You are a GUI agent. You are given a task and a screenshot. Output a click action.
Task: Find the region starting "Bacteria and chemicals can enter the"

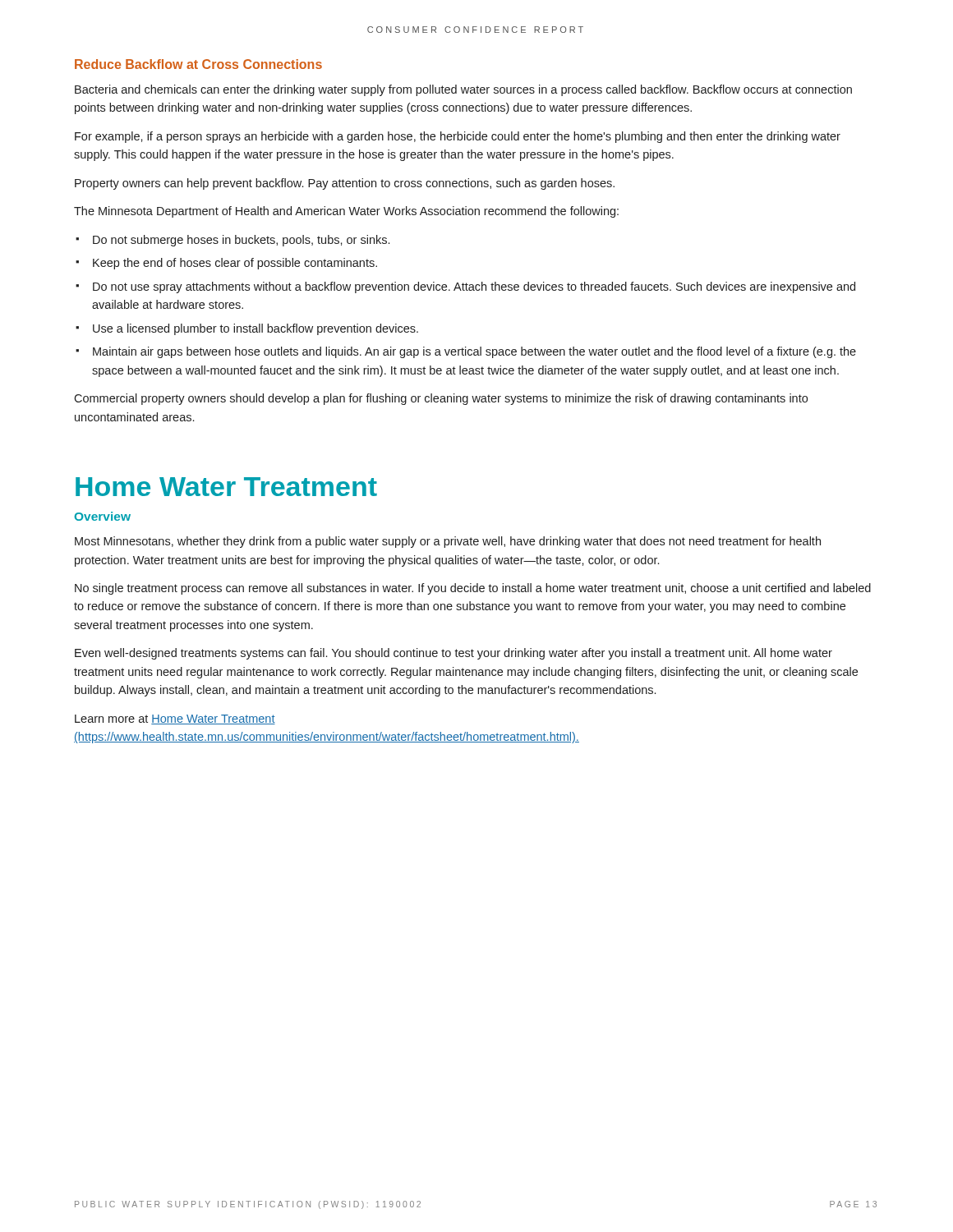tap(476, 99)
